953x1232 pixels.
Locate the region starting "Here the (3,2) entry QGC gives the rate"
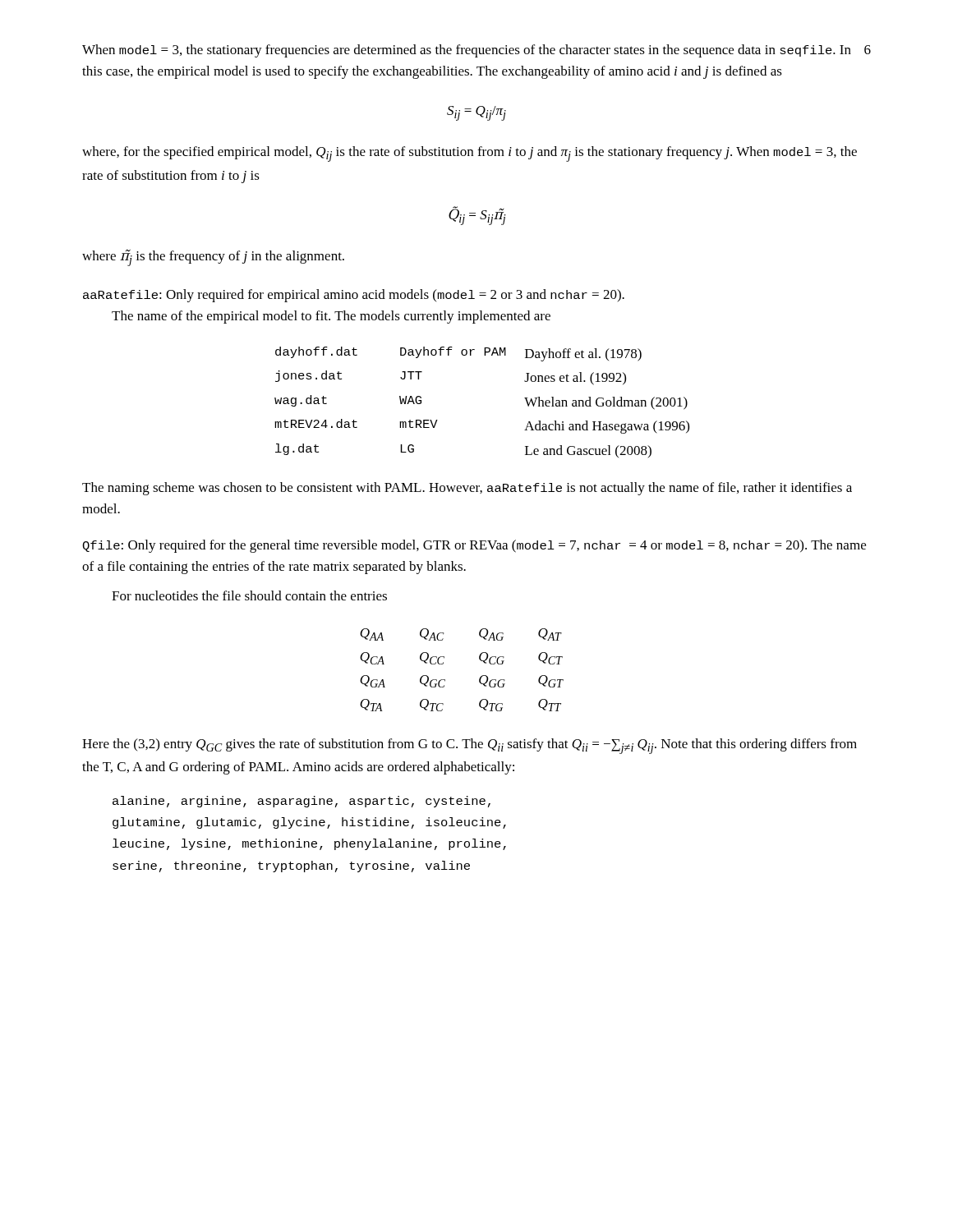click(470, 755)
